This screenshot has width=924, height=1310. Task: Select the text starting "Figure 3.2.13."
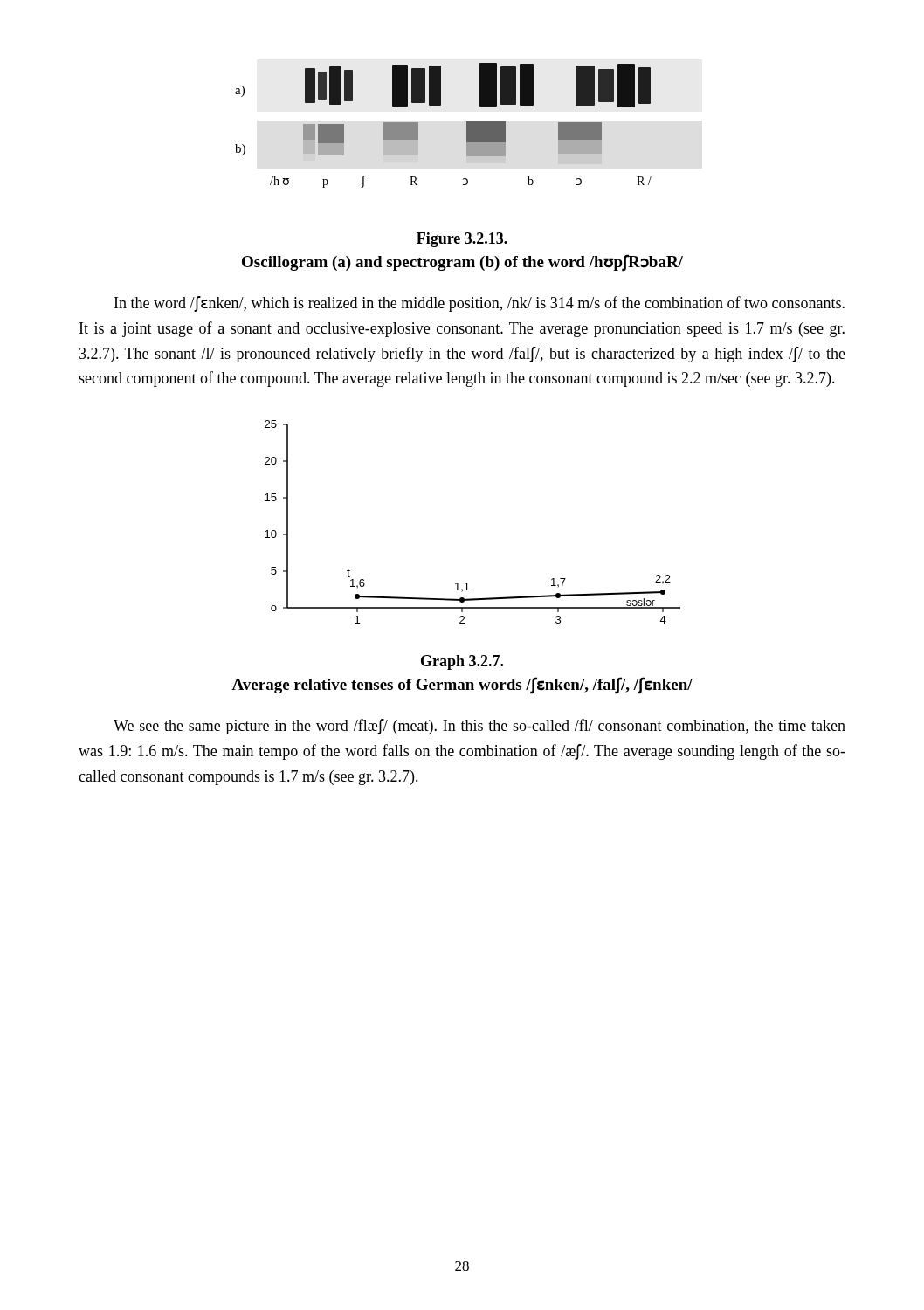click(462, 238)
